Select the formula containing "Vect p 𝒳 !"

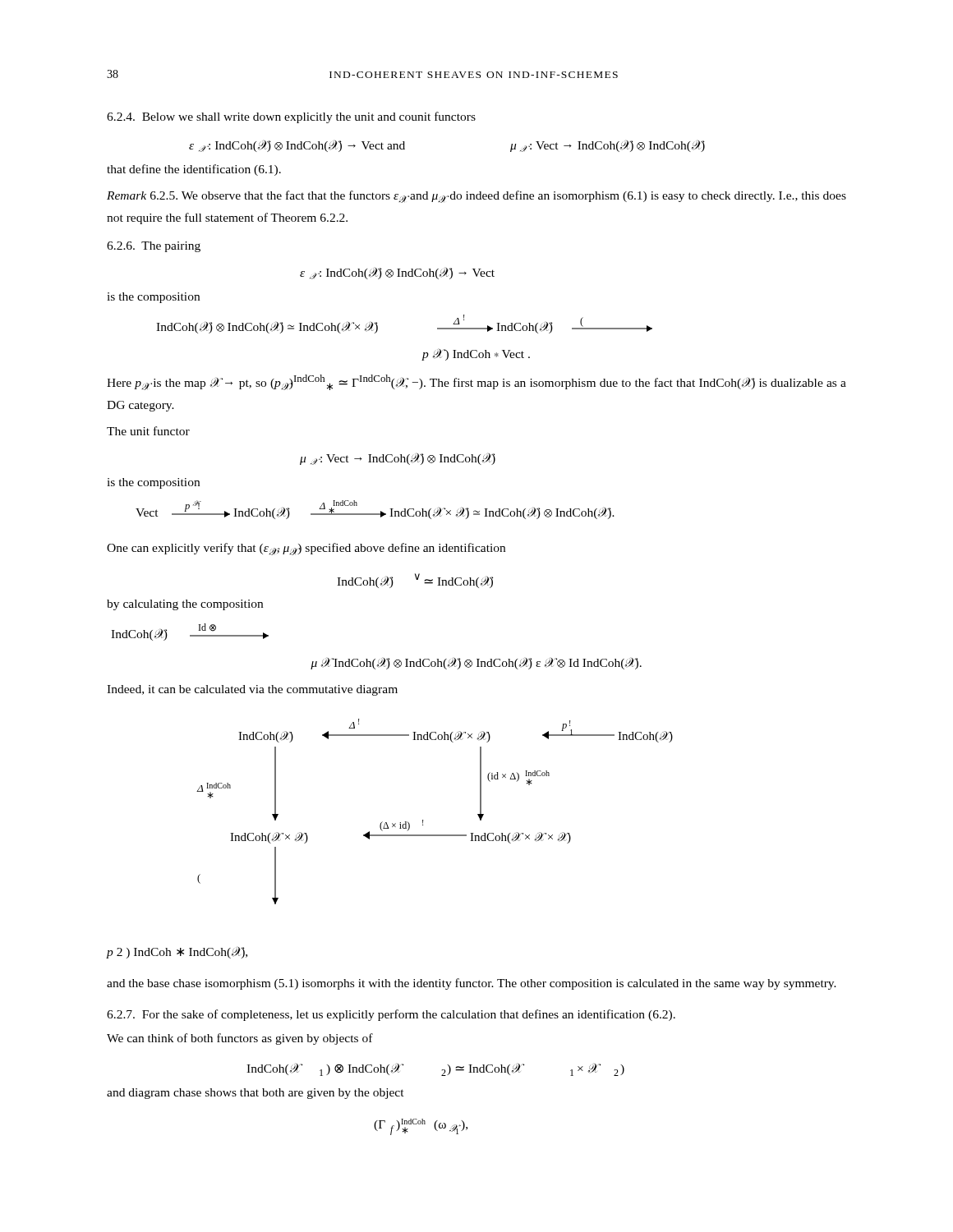point(476,515)
